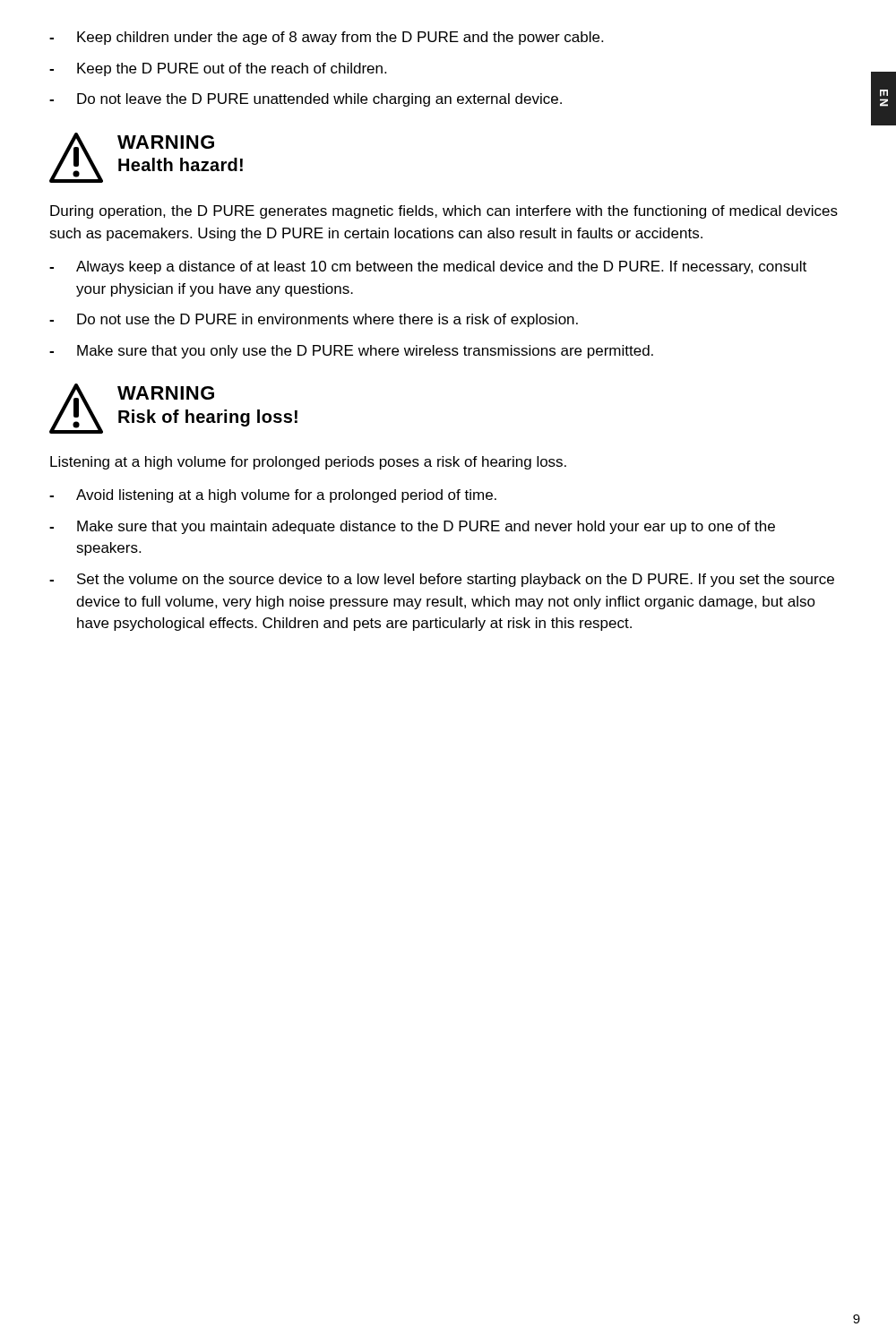Select the list item that says "- Do not use the"
Viewport: 896px width, 1344px height.
[444, 320]
